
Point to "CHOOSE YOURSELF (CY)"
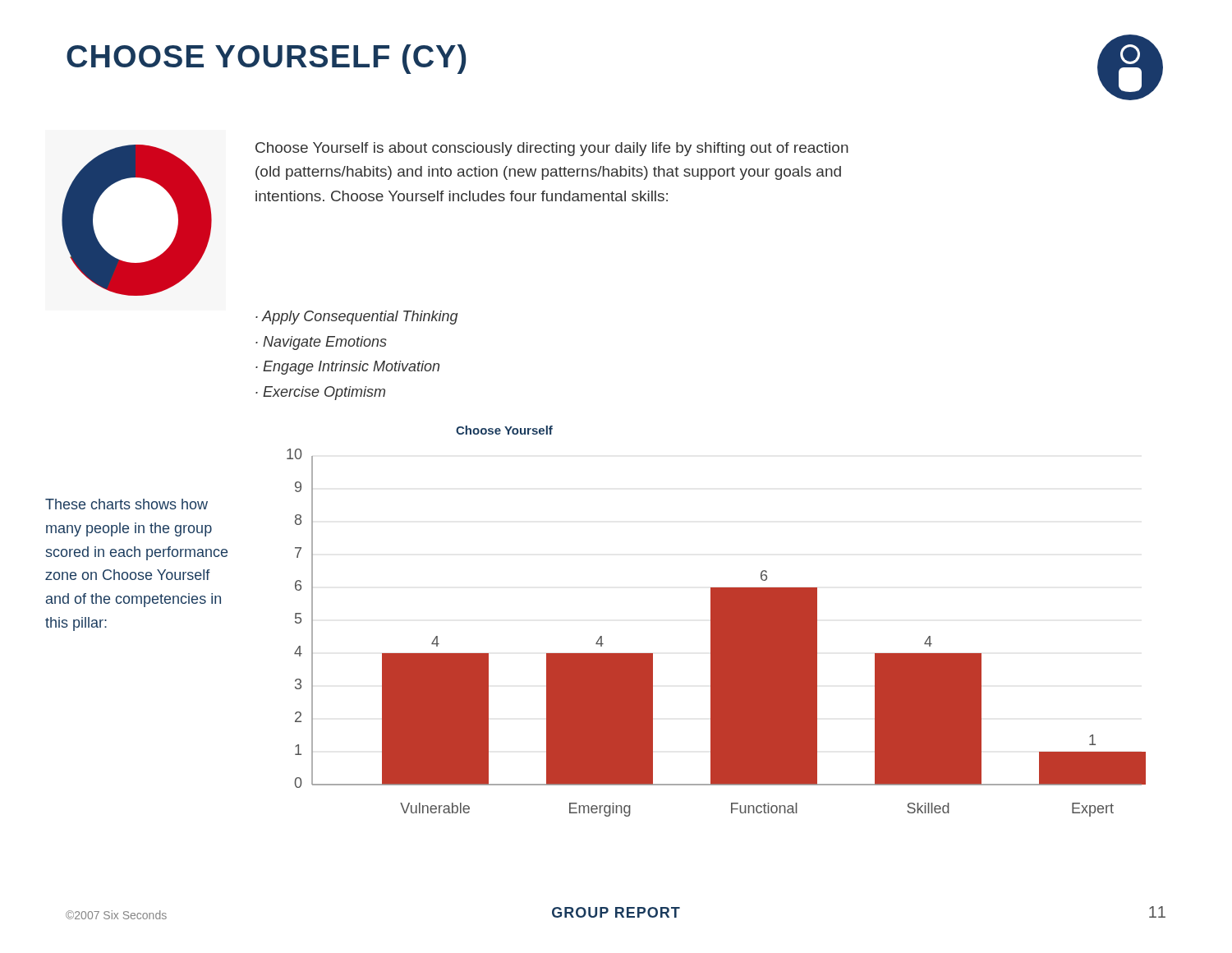coord(267,57)
